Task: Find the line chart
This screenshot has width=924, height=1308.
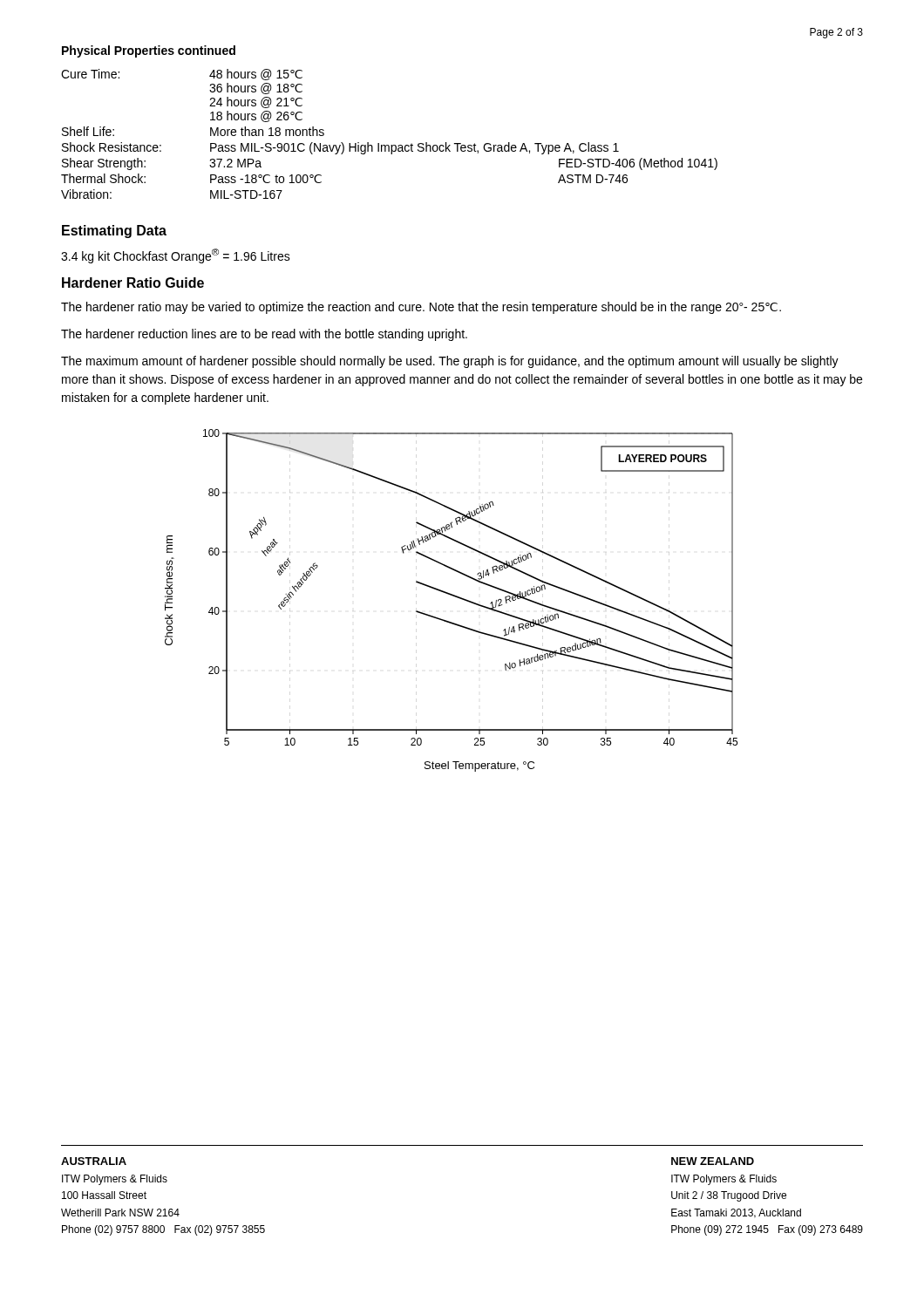Action: pos(462,604)
